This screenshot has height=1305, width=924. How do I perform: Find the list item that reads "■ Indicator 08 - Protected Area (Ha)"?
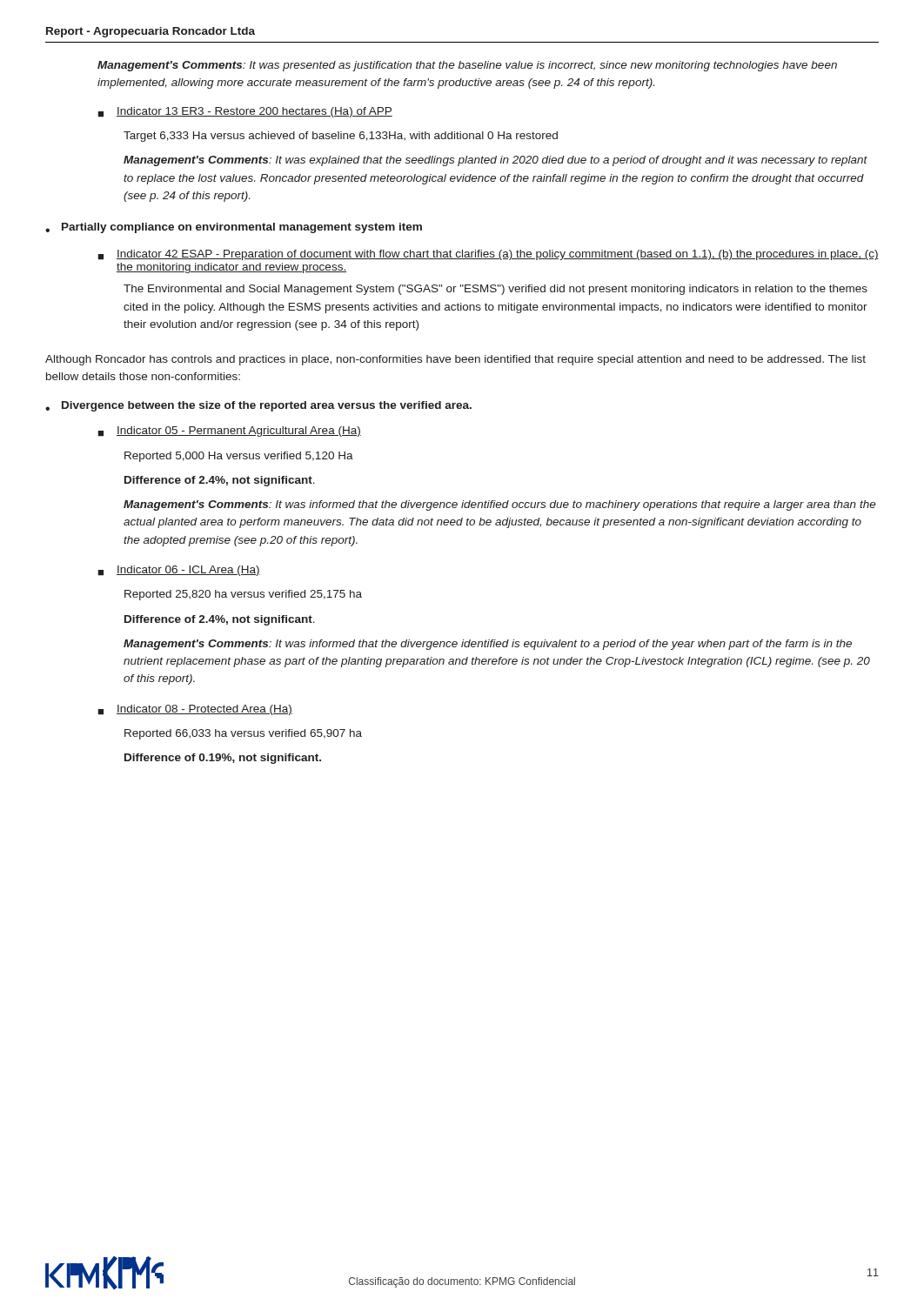[195, 710]
